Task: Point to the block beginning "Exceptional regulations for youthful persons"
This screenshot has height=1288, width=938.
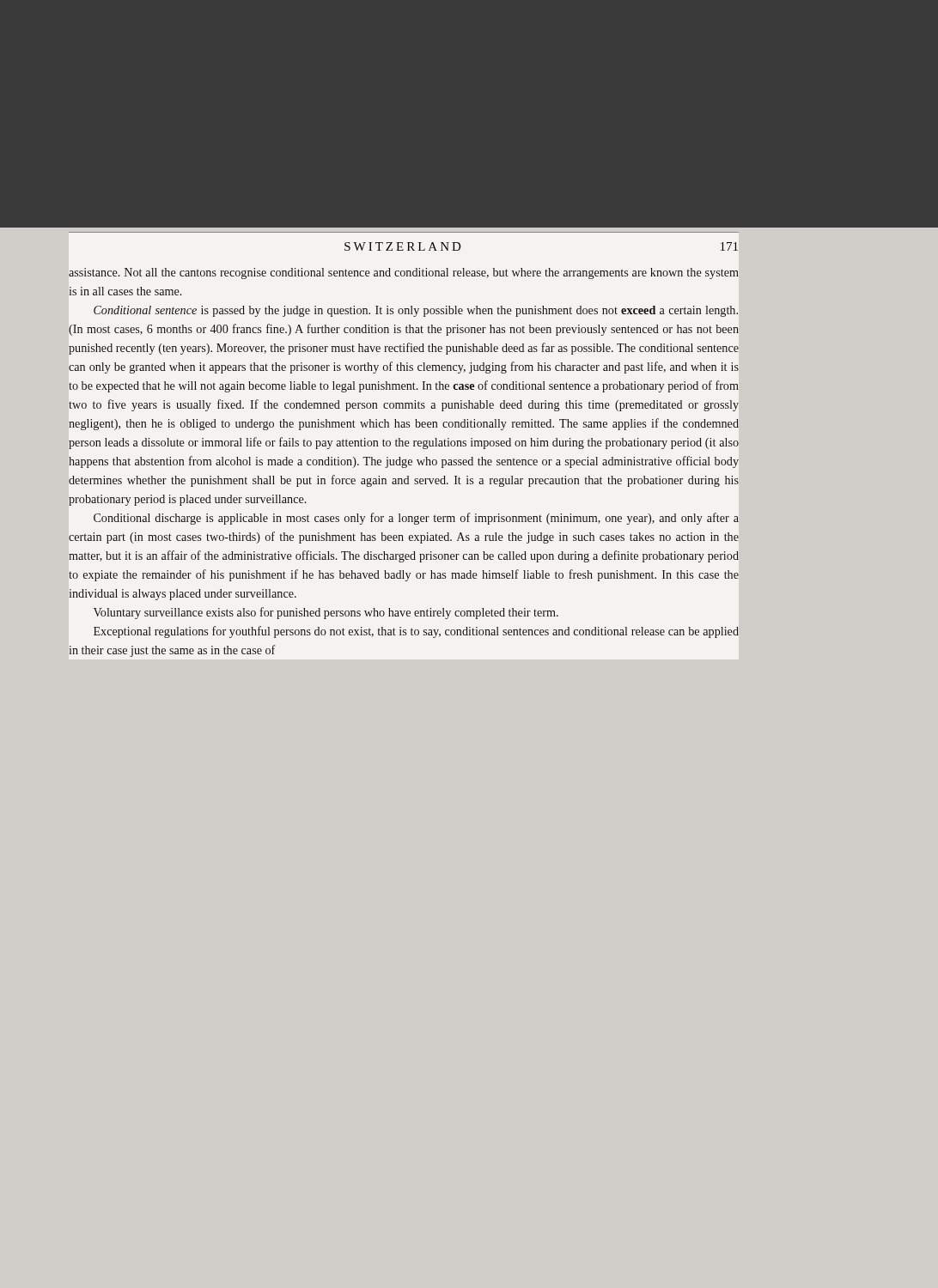Action: (x=404, y=641)
